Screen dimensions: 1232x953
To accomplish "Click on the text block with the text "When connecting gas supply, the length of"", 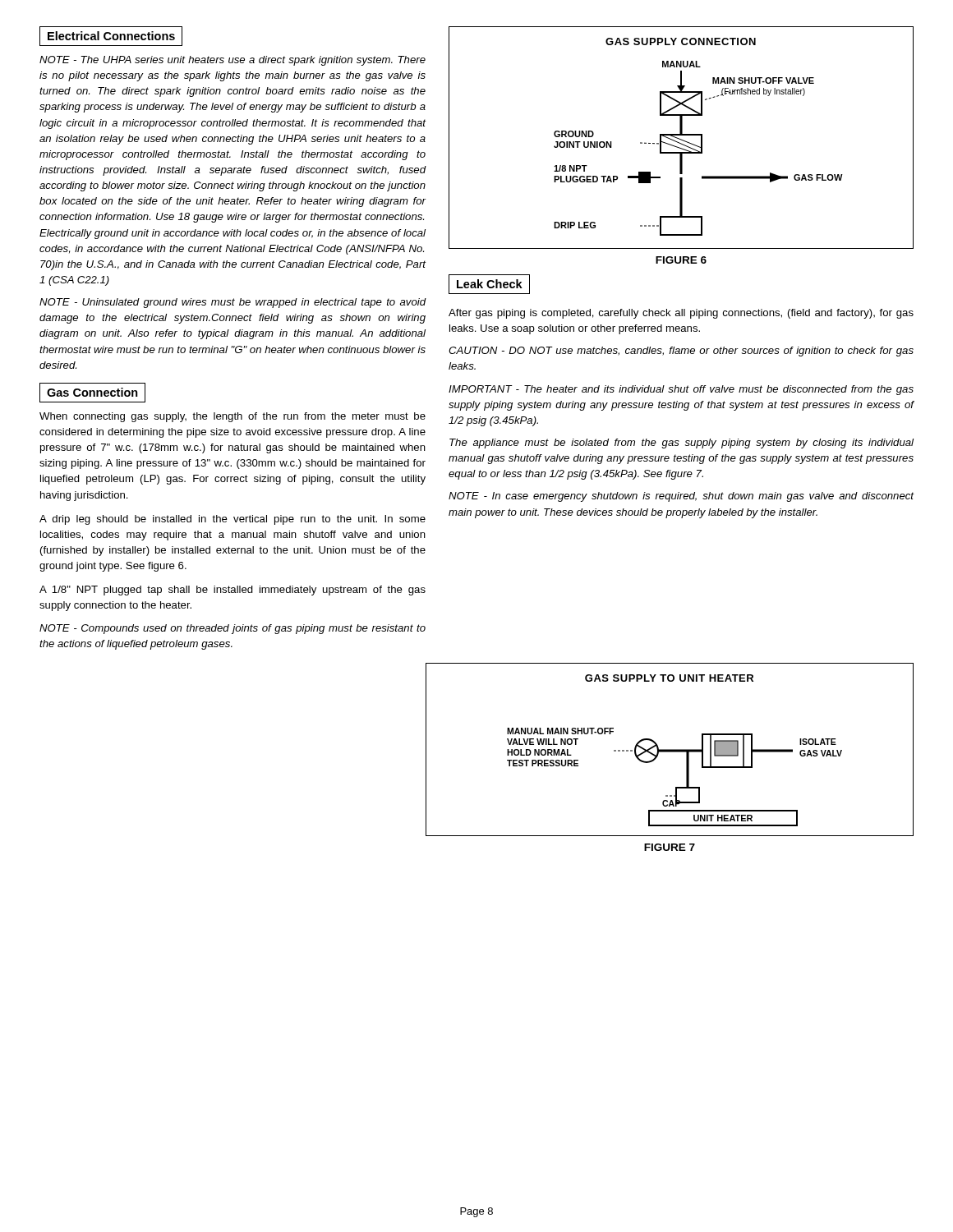I will (233, 455).
